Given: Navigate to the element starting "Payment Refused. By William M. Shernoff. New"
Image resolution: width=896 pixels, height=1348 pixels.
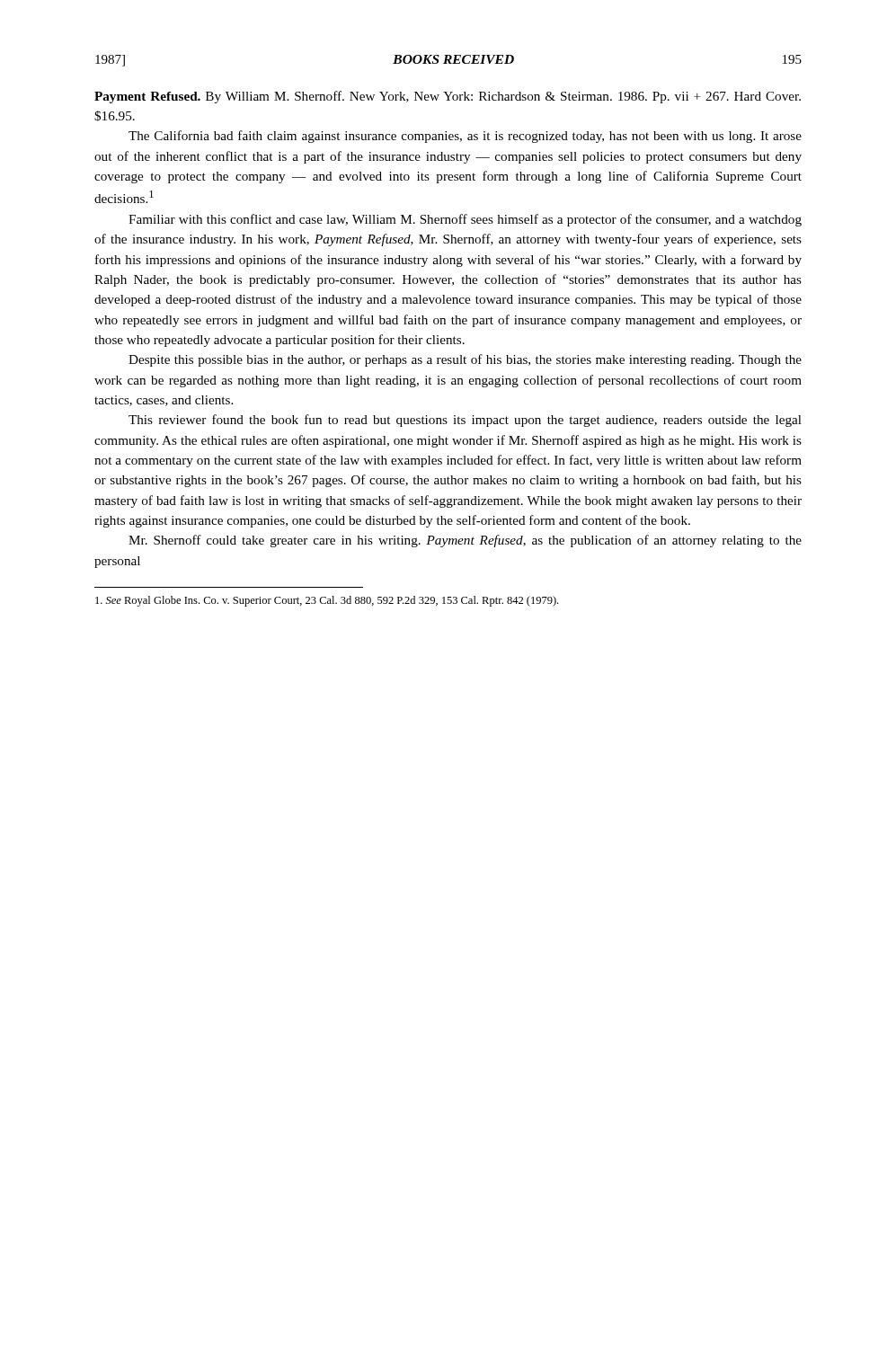Looking at the screenshot, I should (x=448, y=328).
